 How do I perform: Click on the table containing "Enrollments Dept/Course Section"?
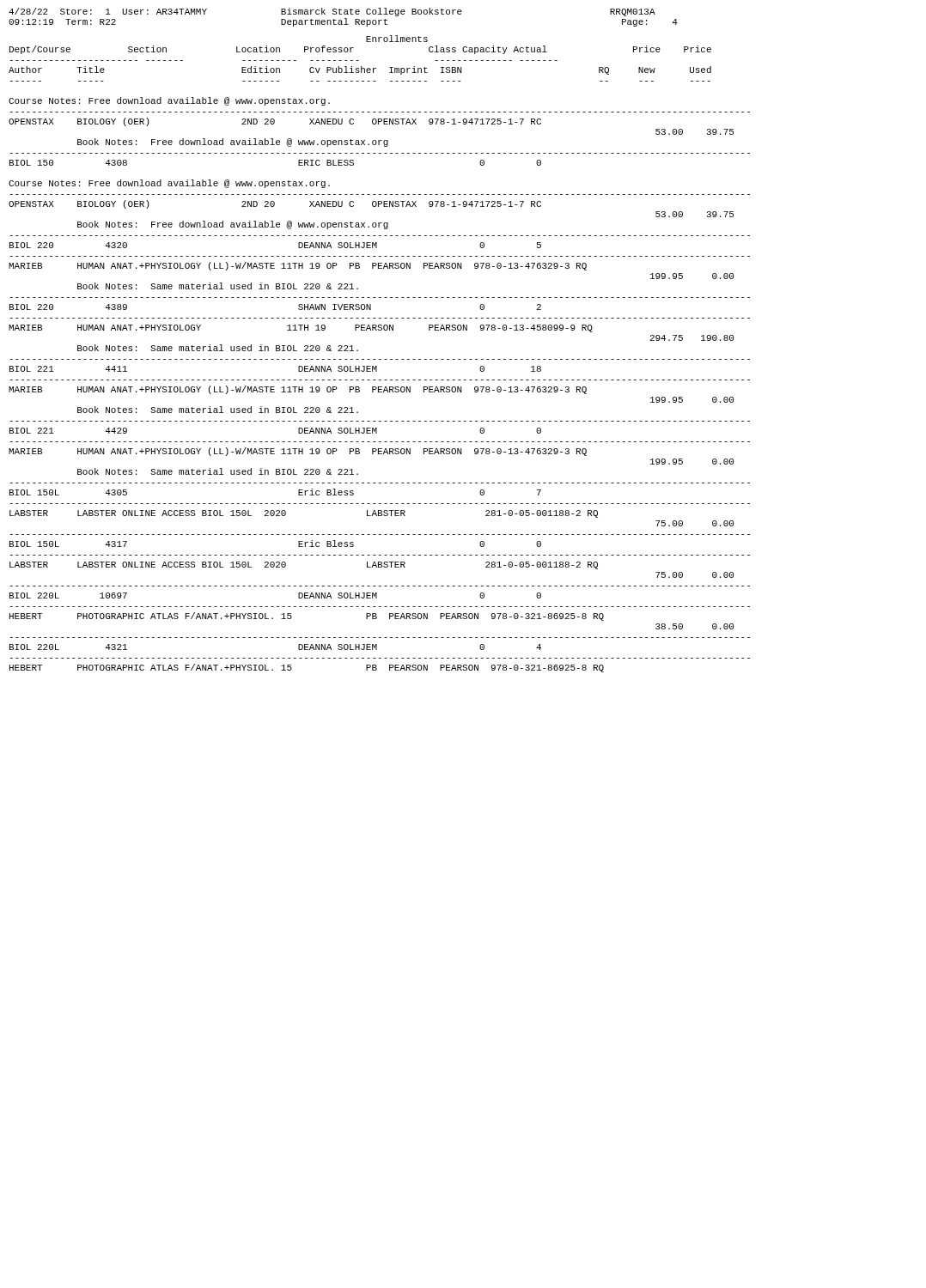coord(463,354)
